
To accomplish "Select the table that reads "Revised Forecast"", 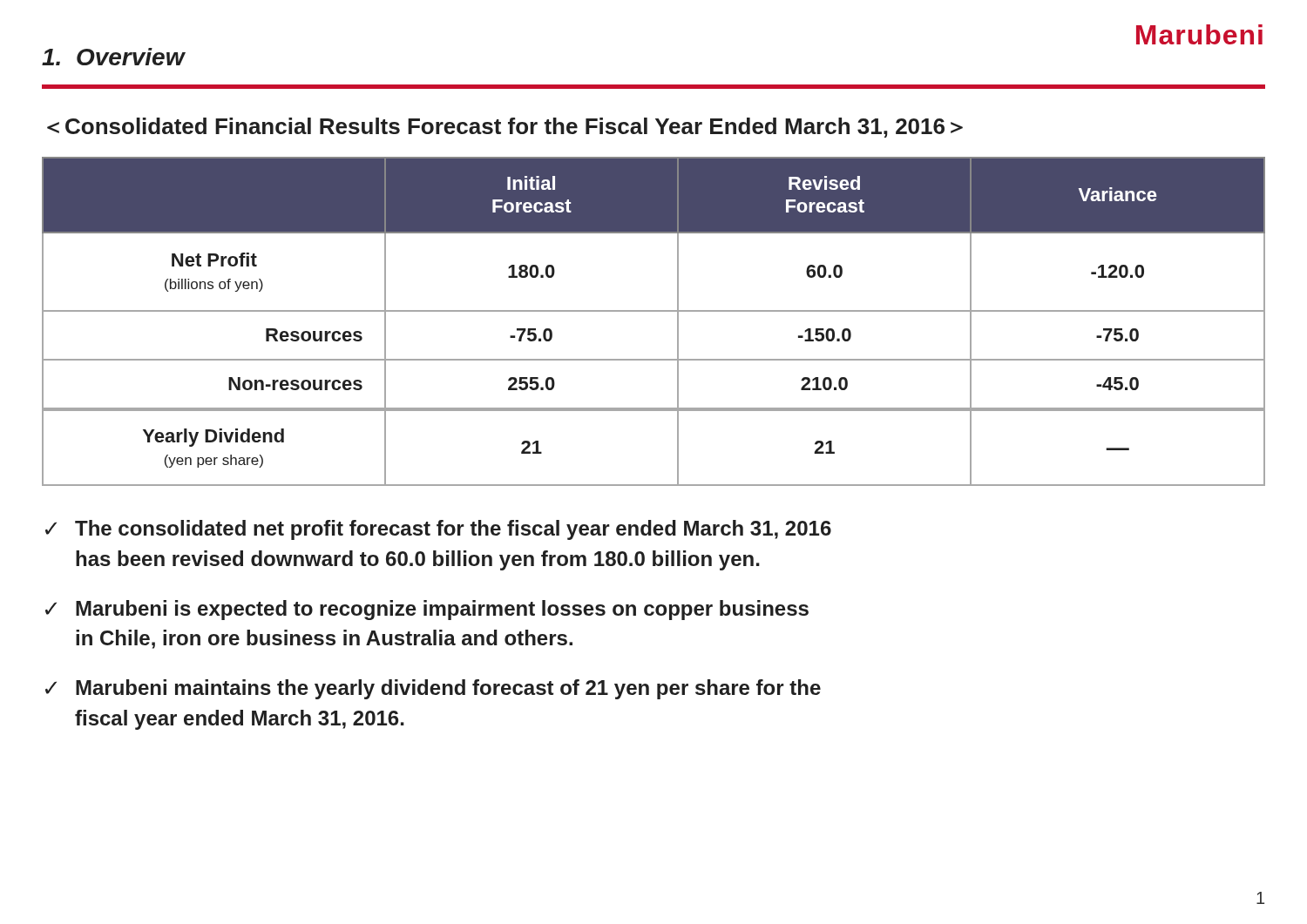I will point(654,283).
